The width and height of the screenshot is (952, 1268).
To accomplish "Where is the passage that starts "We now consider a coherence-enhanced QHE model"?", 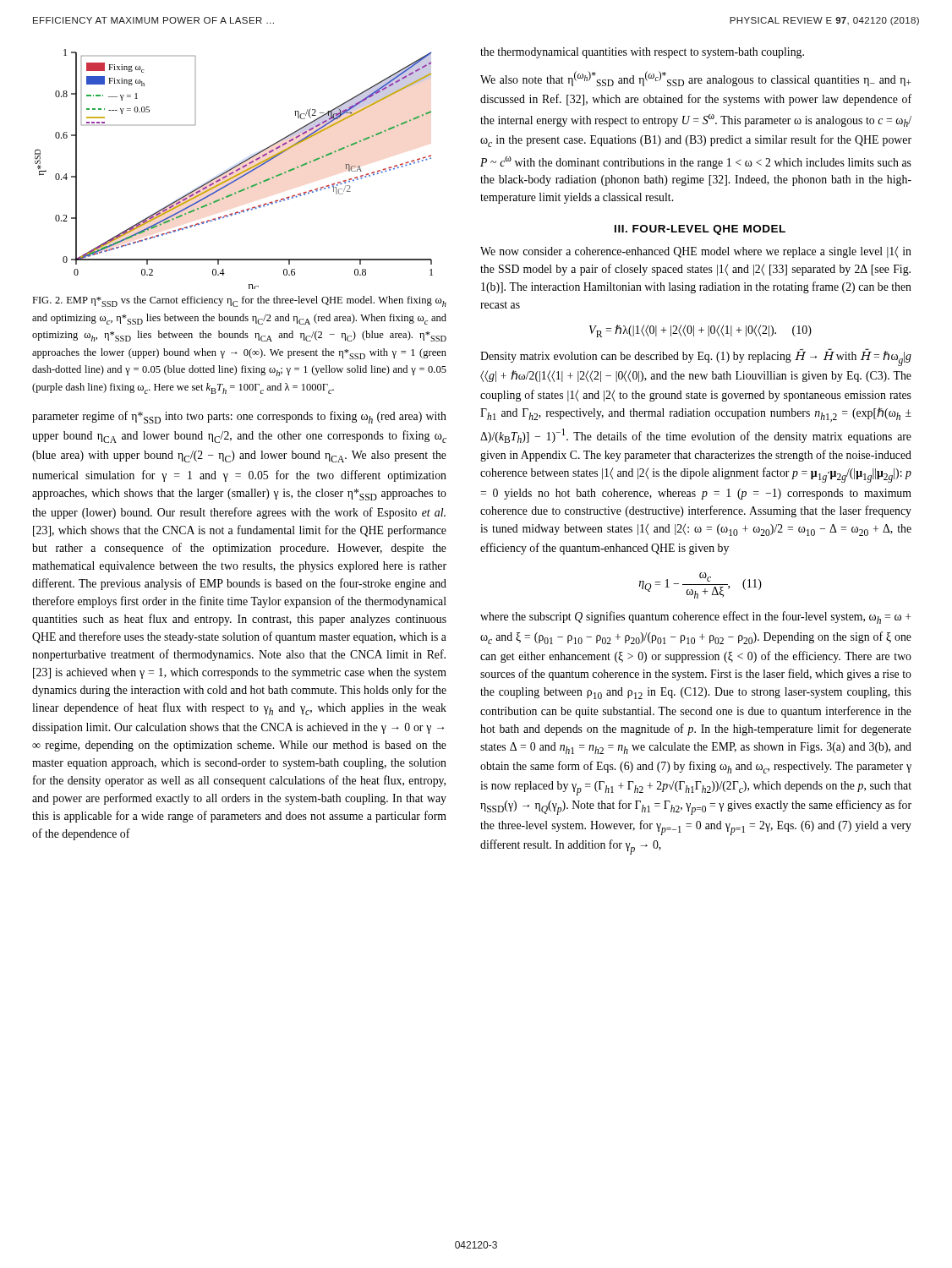I will (x=696, y=278).
